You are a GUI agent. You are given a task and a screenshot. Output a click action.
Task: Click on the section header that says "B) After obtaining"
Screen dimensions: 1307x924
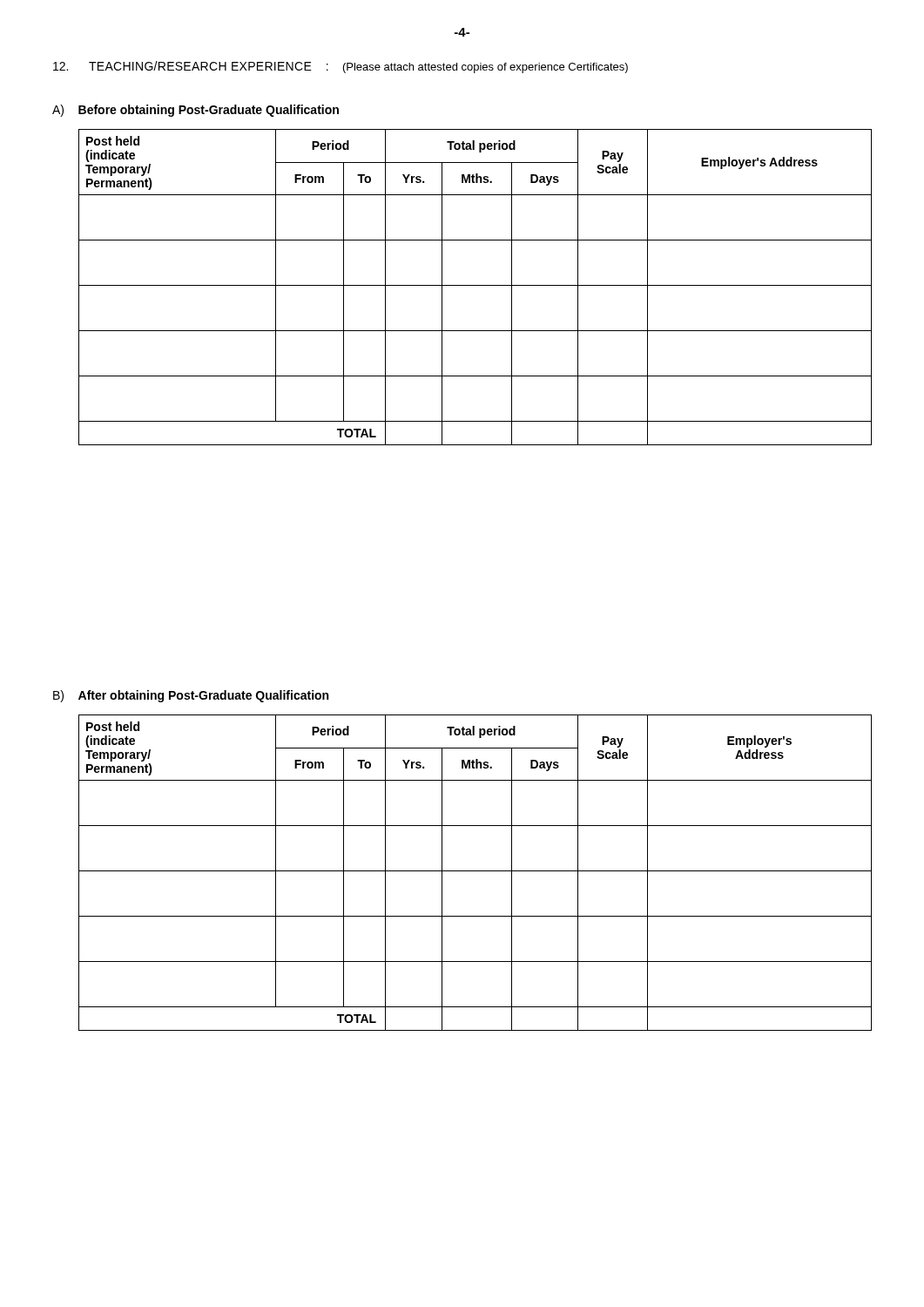point(191,695)
